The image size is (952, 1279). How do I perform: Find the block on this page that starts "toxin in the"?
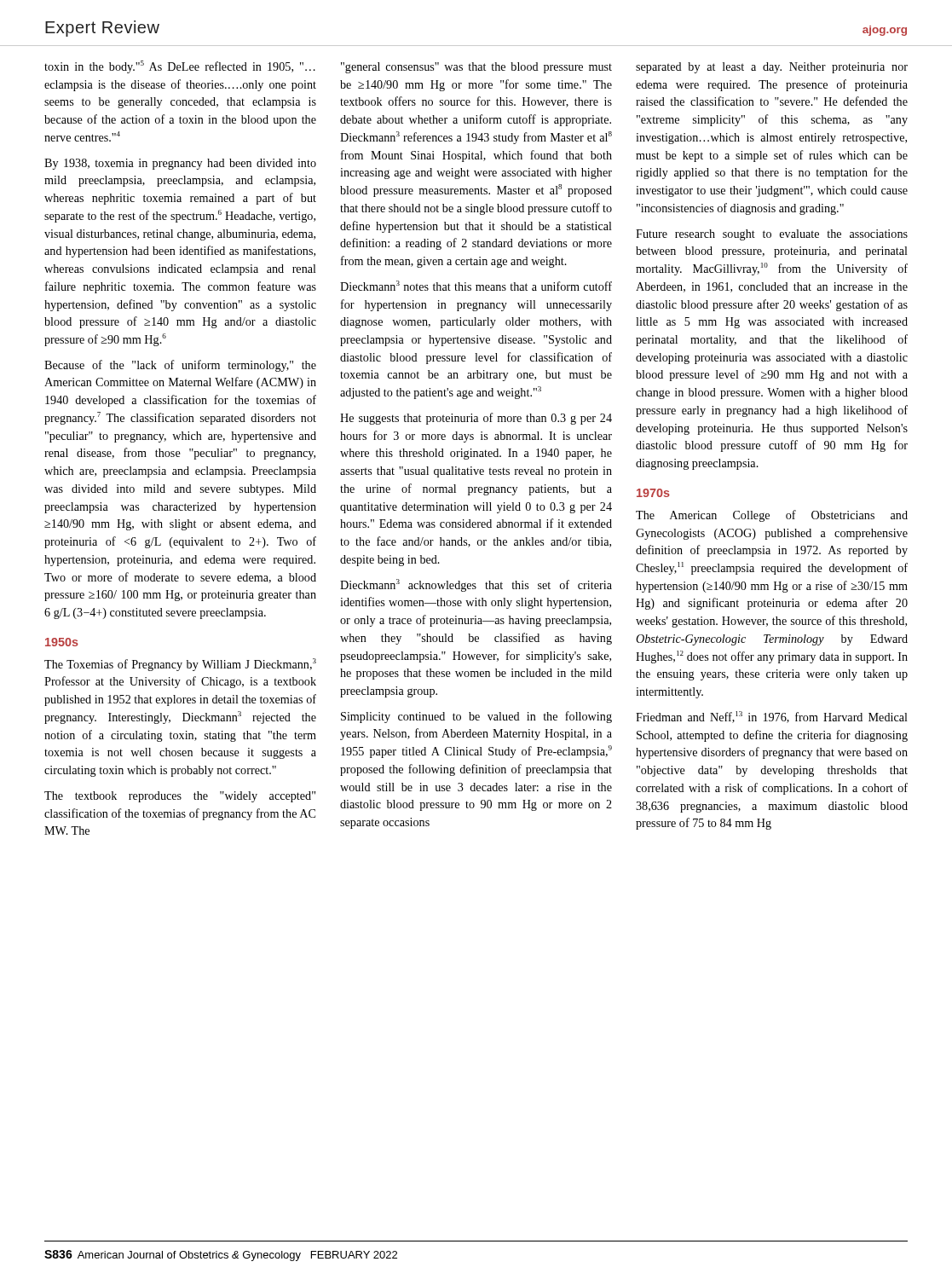[180, 102]
